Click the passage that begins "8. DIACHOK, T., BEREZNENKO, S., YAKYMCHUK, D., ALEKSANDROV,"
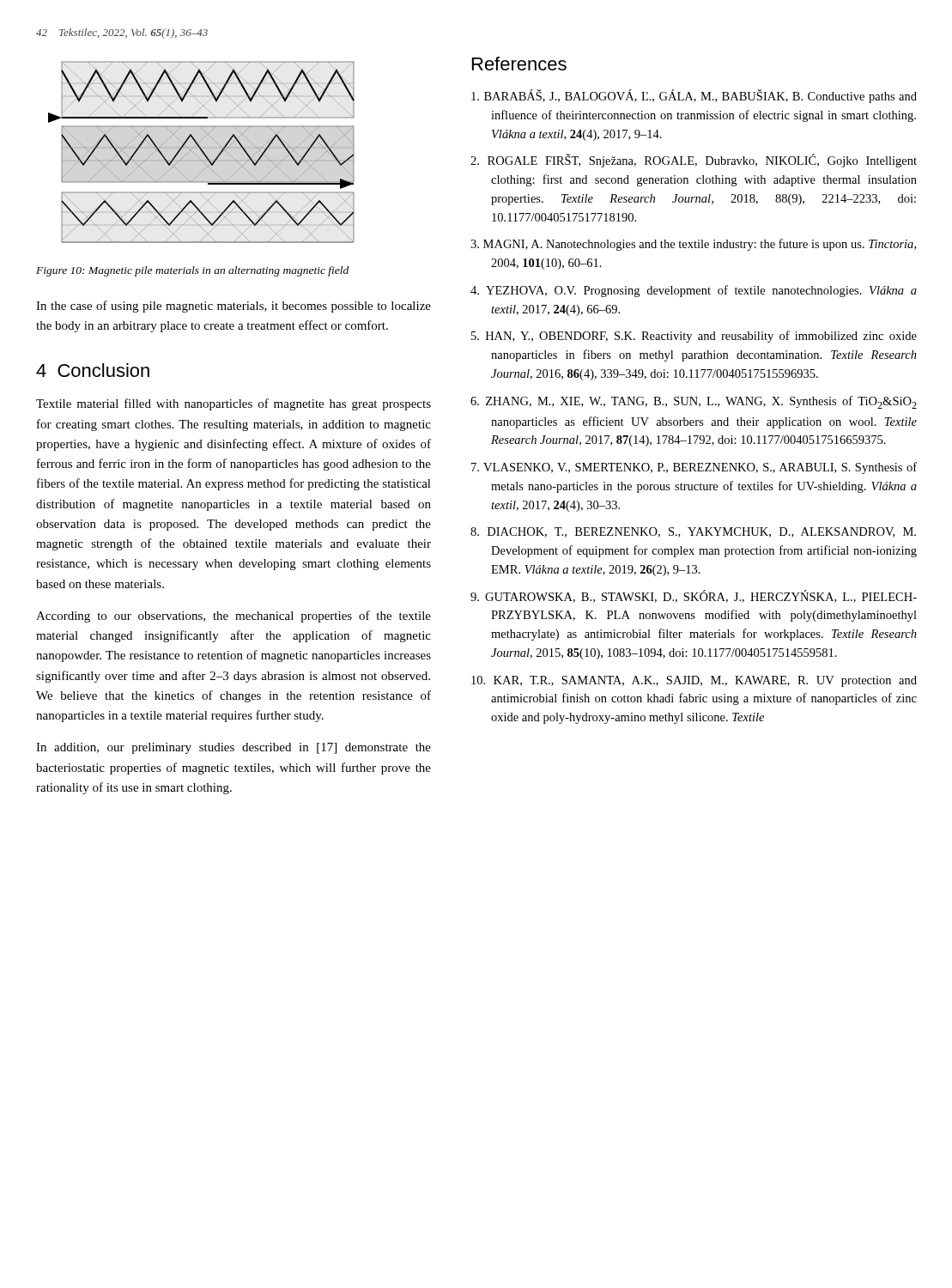Screen dimensions: 1288x952 (x=694, y=550)
